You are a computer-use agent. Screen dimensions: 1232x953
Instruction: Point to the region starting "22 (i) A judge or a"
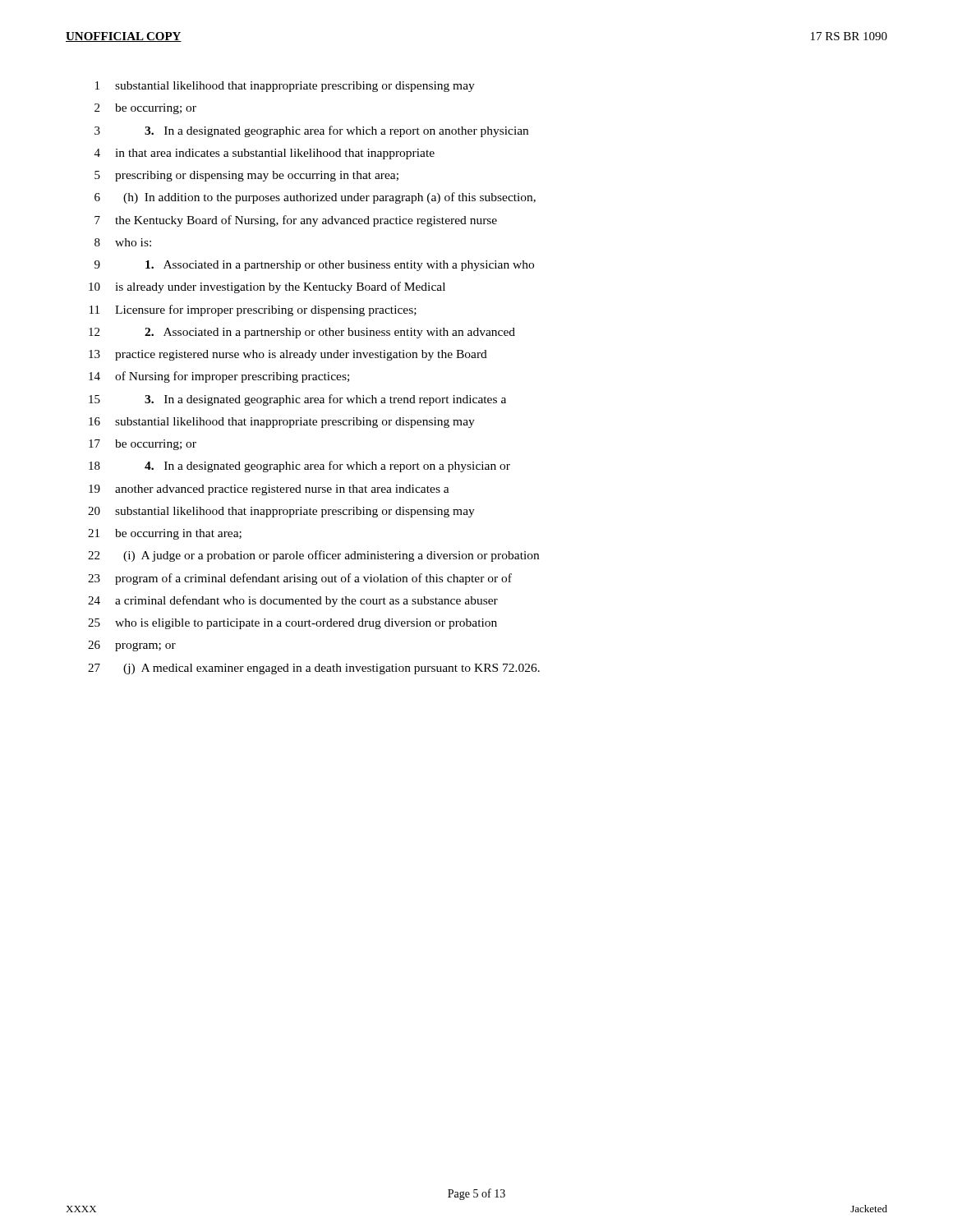tap(476, 555)
